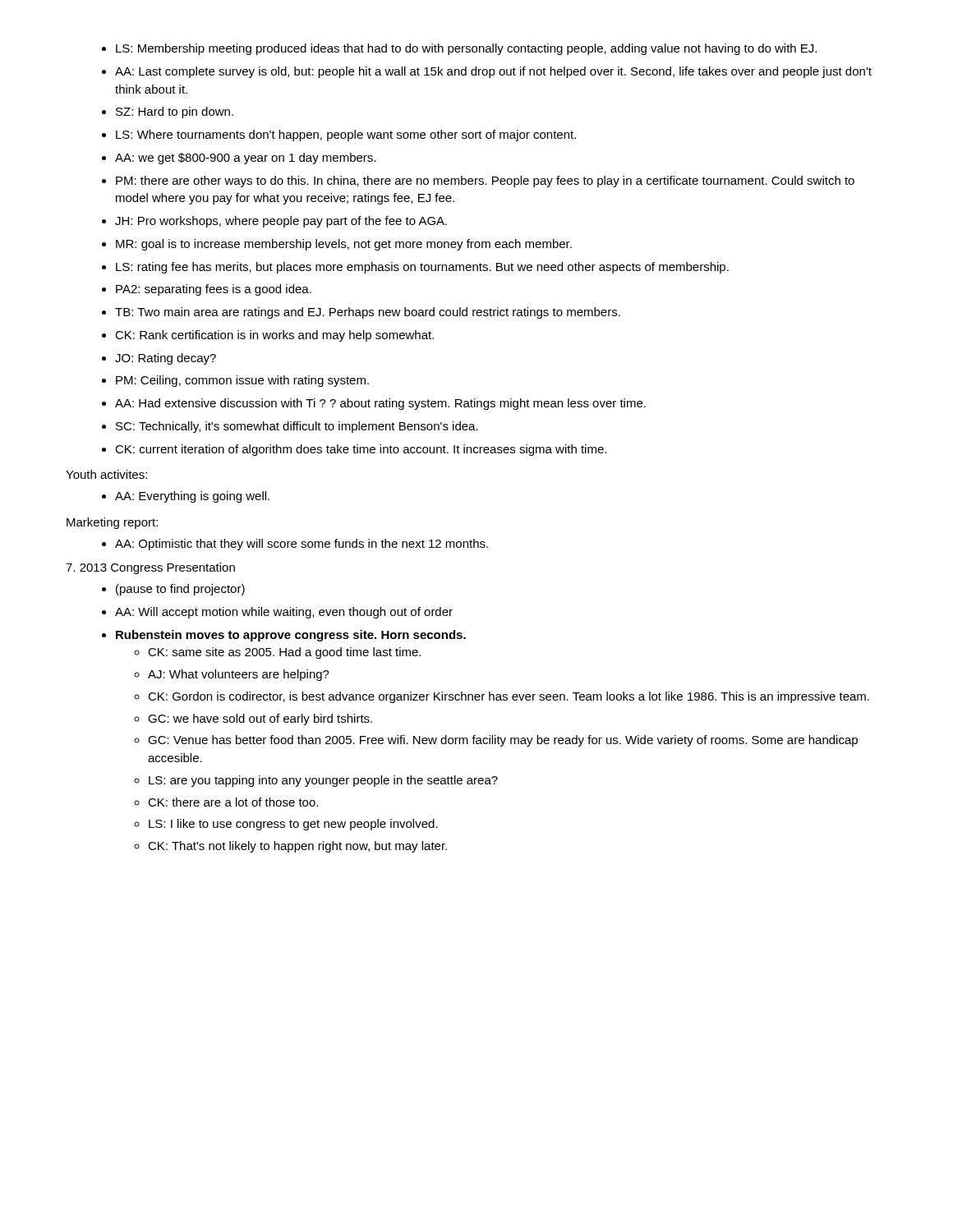Click on the passage starting "LS: Membership meeting produced ideas that"
The image size is (953, 1232).
(x=501, y=48)
